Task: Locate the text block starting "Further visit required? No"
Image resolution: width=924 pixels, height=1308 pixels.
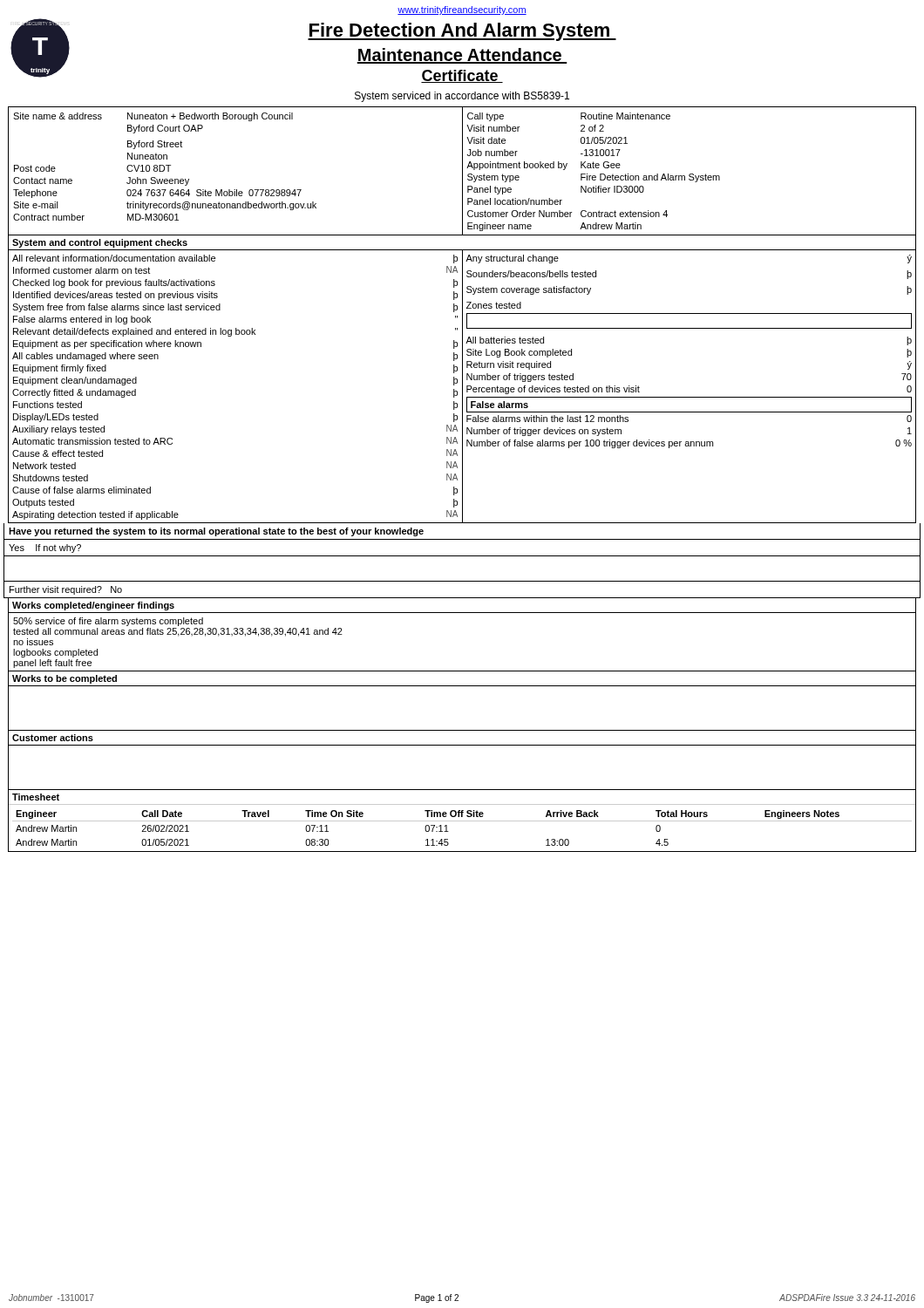Action: (65, 590)
